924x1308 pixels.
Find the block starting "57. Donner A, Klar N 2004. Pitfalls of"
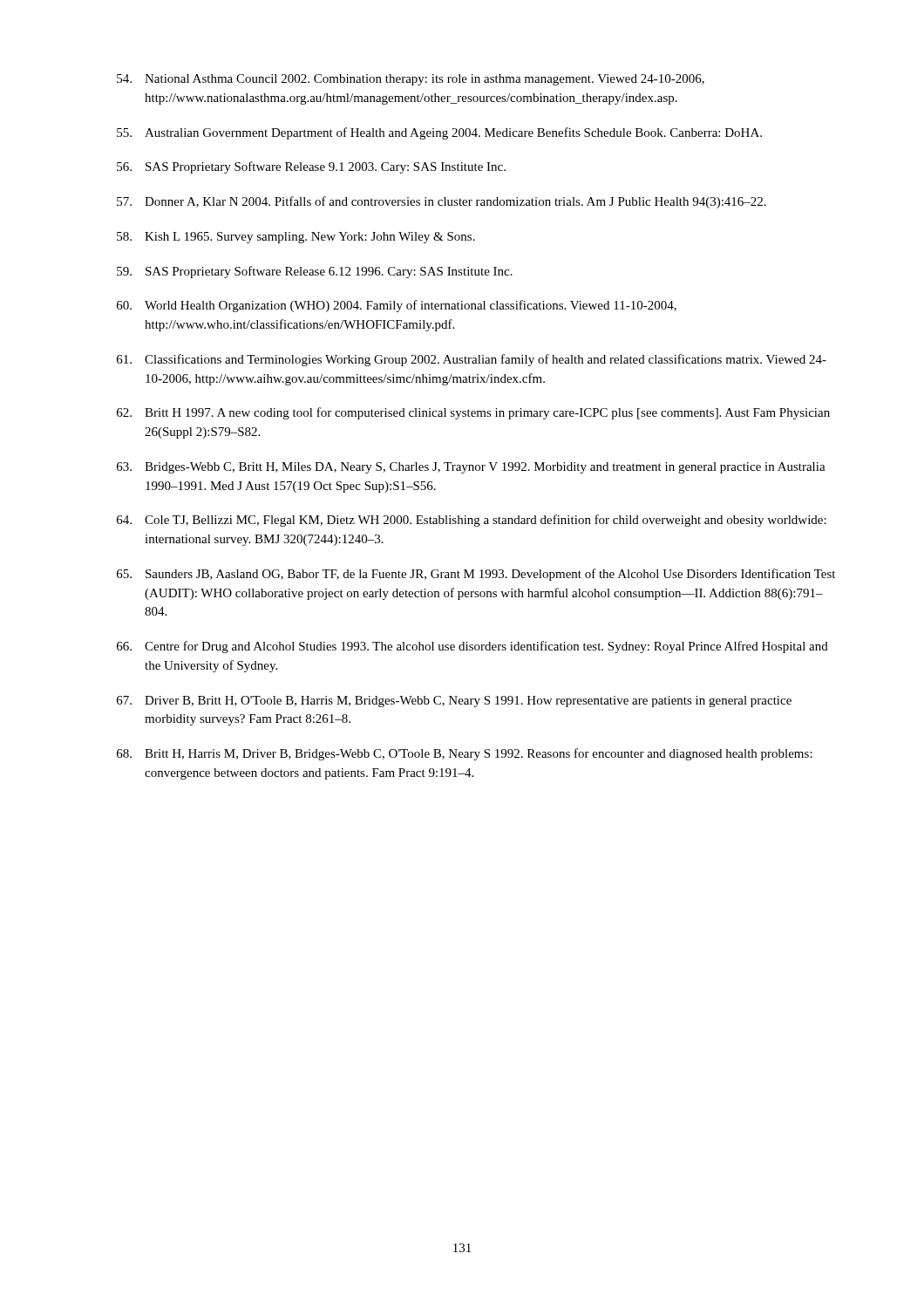click(462, 202)
